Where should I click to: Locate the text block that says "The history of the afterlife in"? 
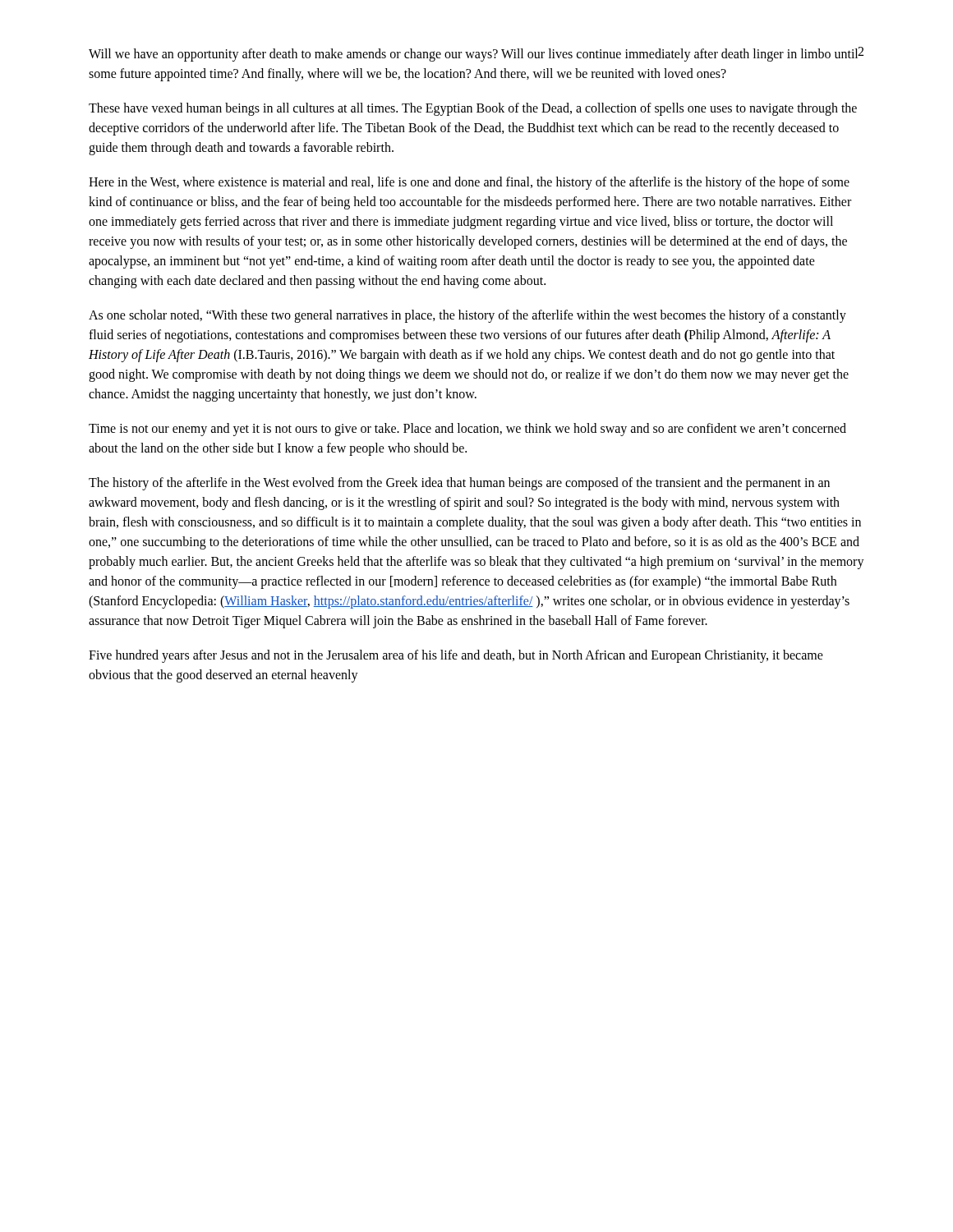(x=476, y=552)
